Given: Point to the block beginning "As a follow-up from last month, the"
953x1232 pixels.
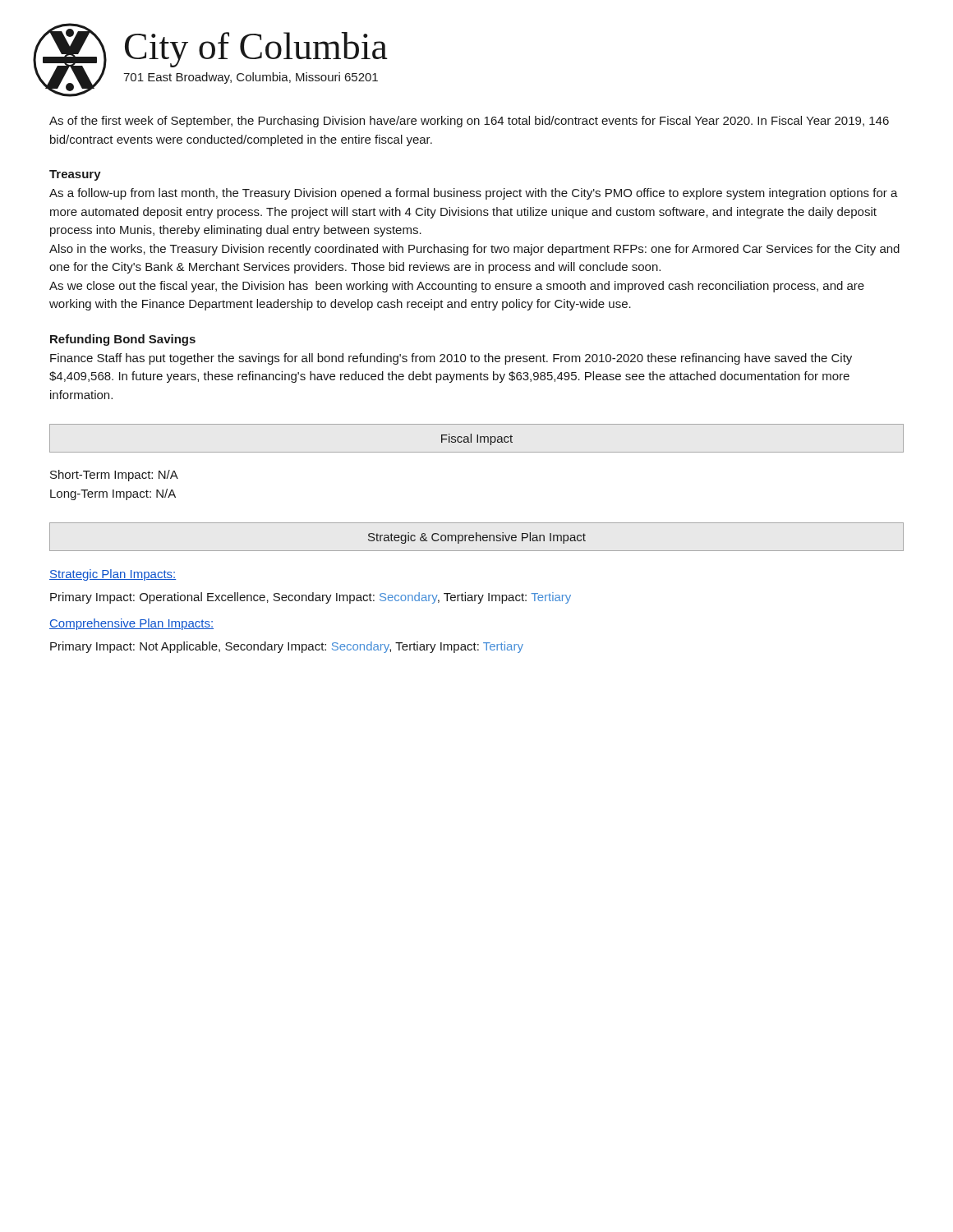Looking at the screenshot, I should pos(475,248).
